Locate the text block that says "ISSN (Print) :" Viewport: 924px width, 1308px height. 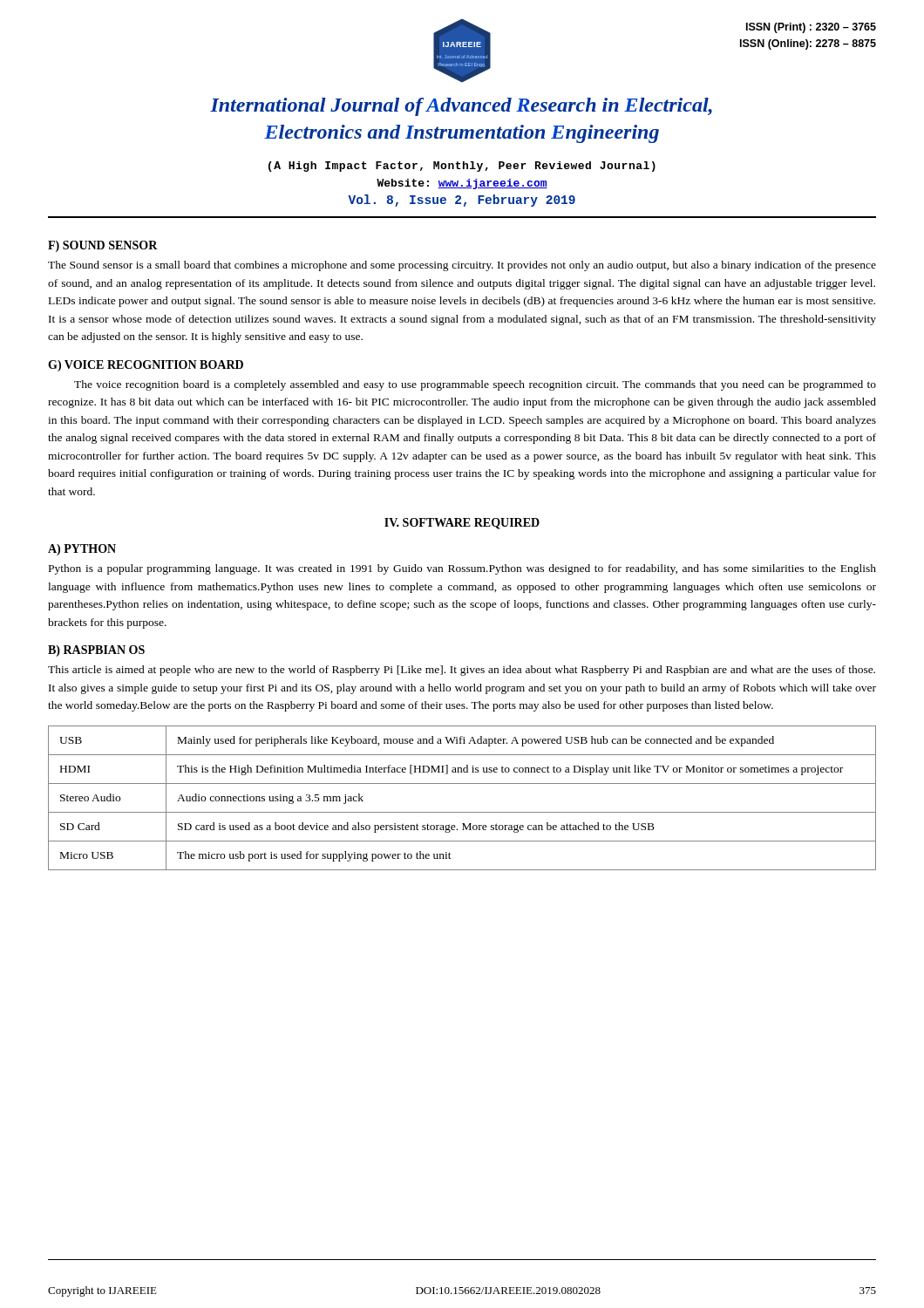[808, 35]
